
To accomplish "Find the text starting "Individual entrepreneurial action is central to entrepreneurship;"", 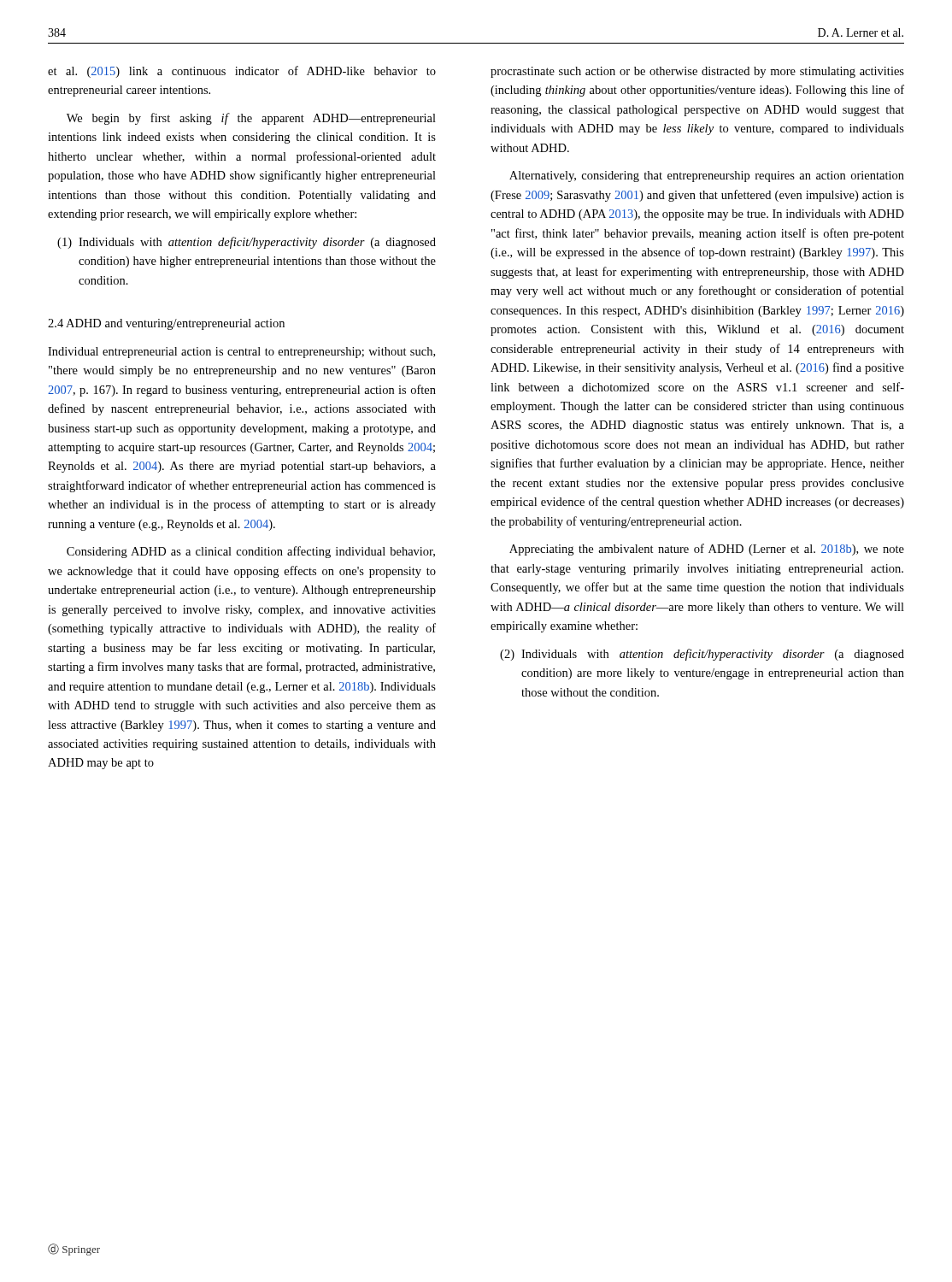I will pyautogui.click(x=242, y=557).
